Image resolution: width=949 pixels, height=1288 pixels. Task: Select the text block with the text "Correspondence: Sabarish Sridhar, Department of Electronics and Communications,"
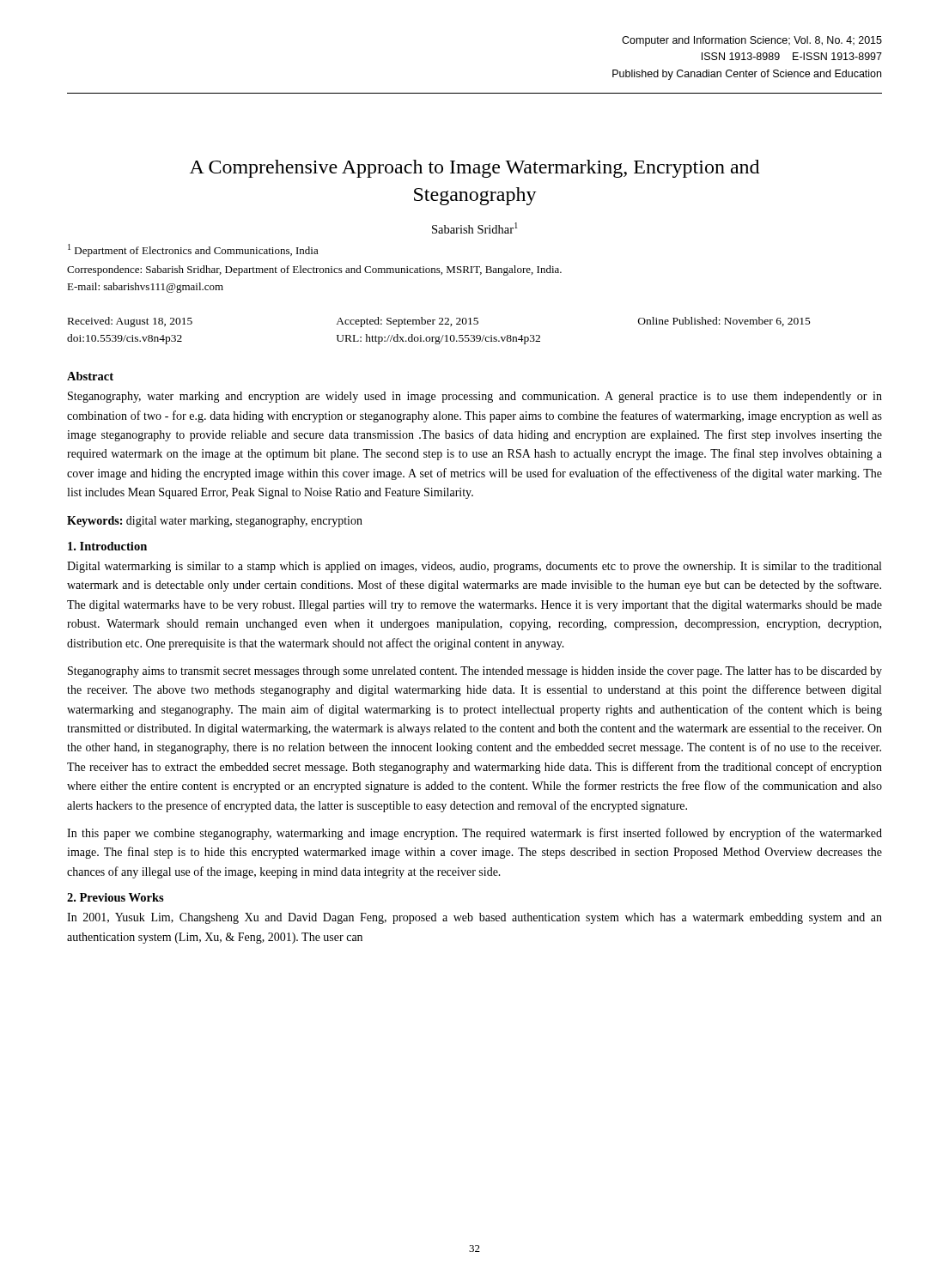315,278
